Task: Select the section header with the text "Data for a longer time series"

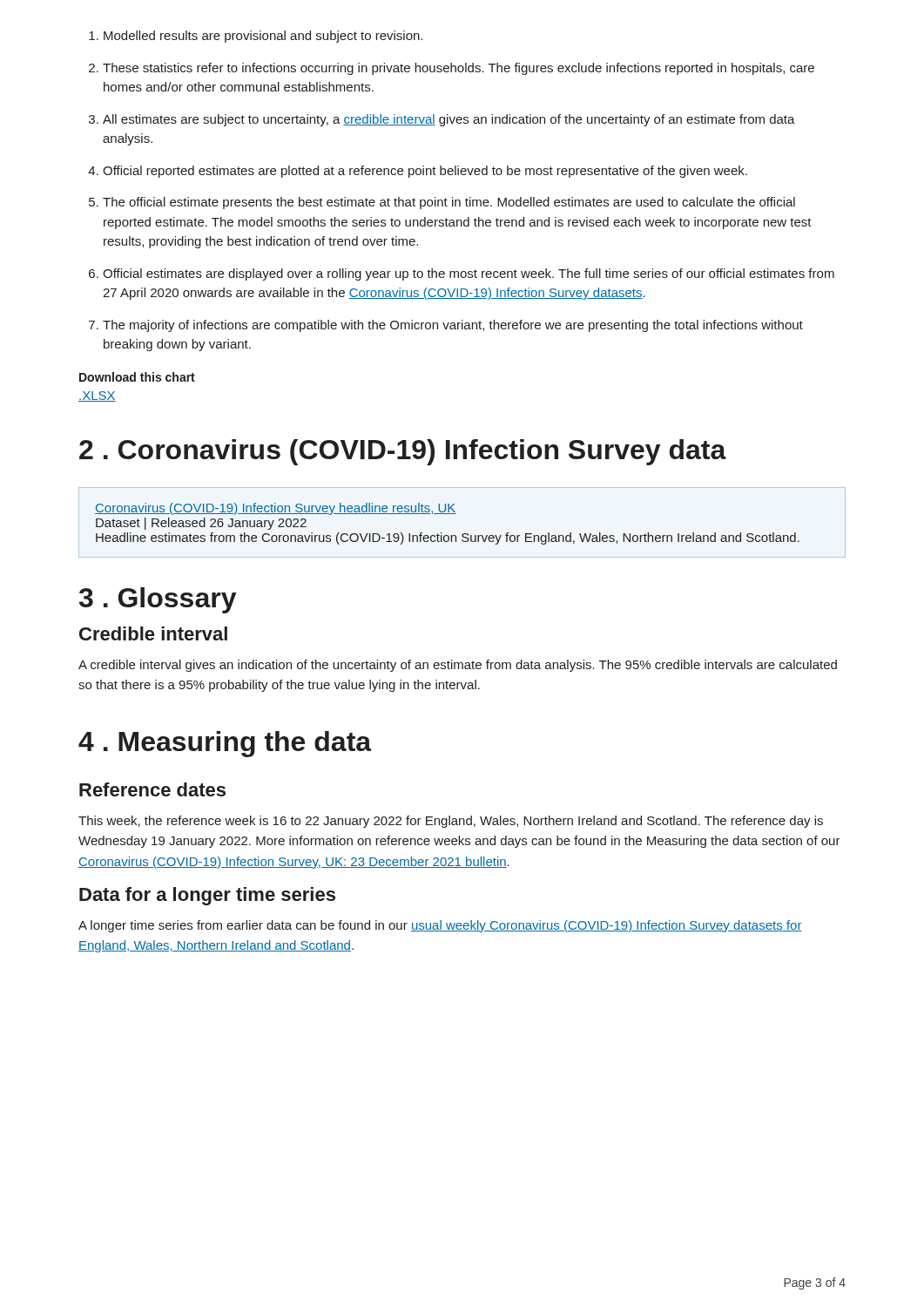Action: [x=207, y=894]
